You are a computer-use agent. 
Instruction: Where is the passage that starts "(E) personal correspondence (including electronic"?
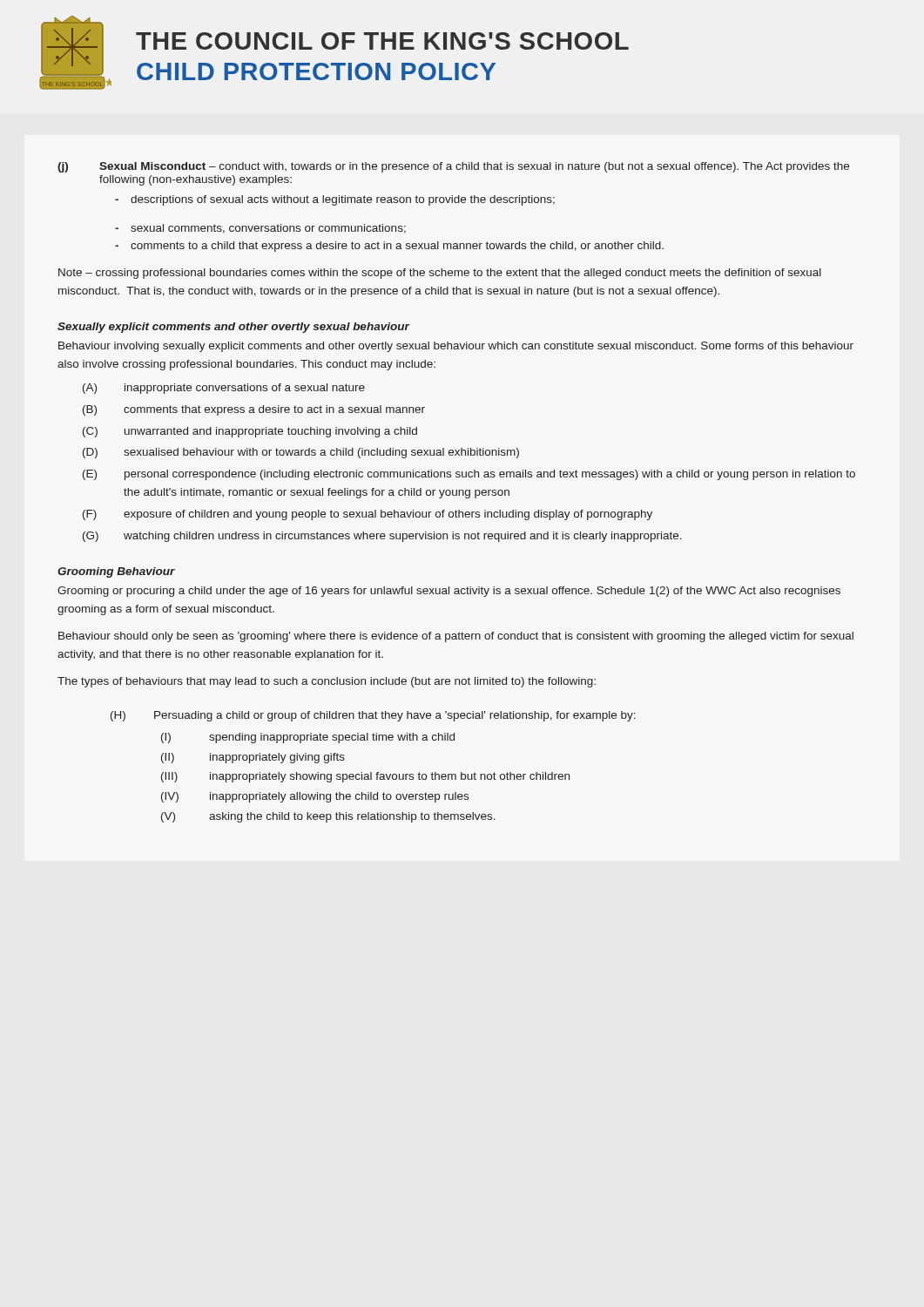(462, 484)
